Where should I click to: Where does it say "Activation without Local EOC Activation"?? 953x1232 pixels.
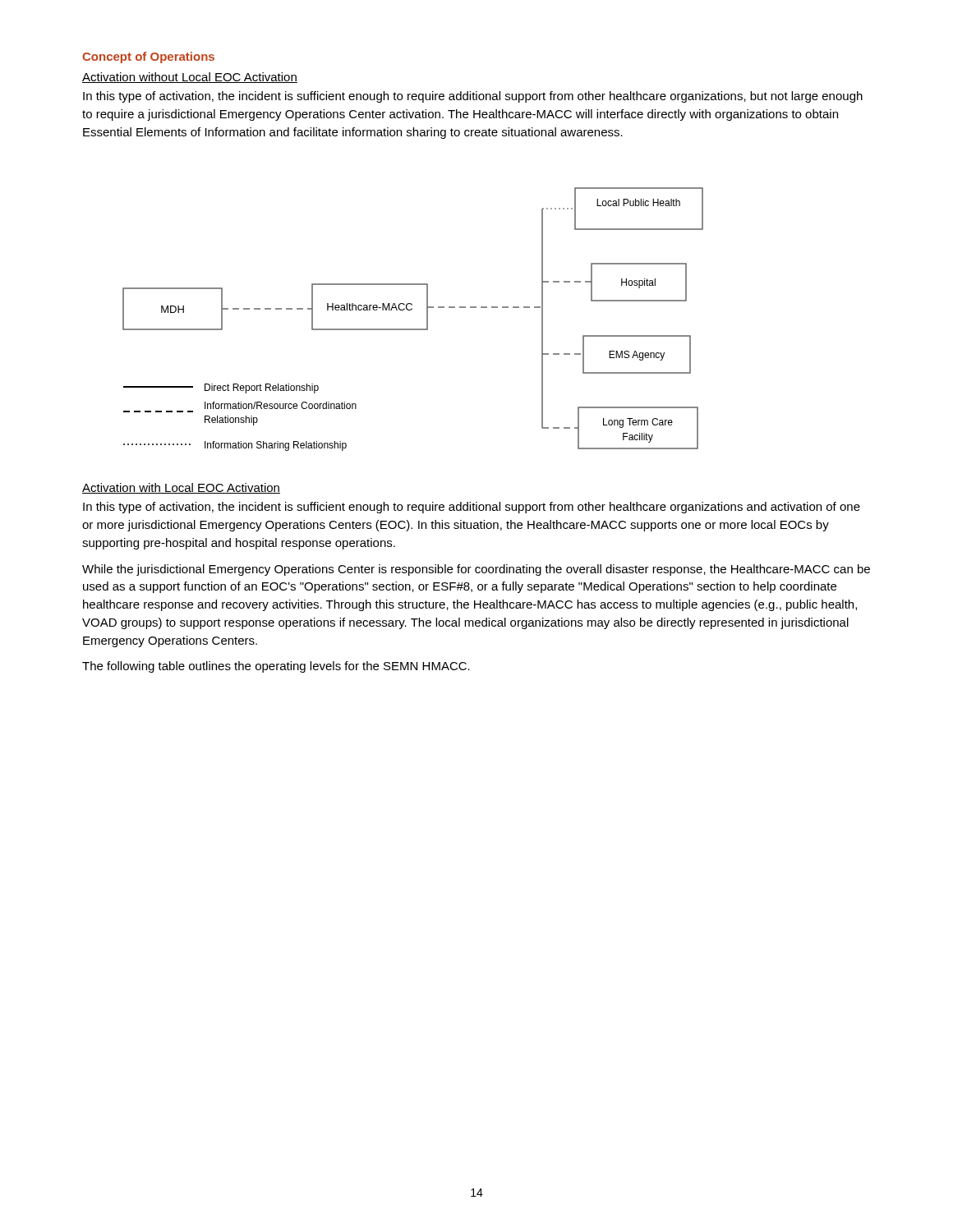click(x=190, y=77)
